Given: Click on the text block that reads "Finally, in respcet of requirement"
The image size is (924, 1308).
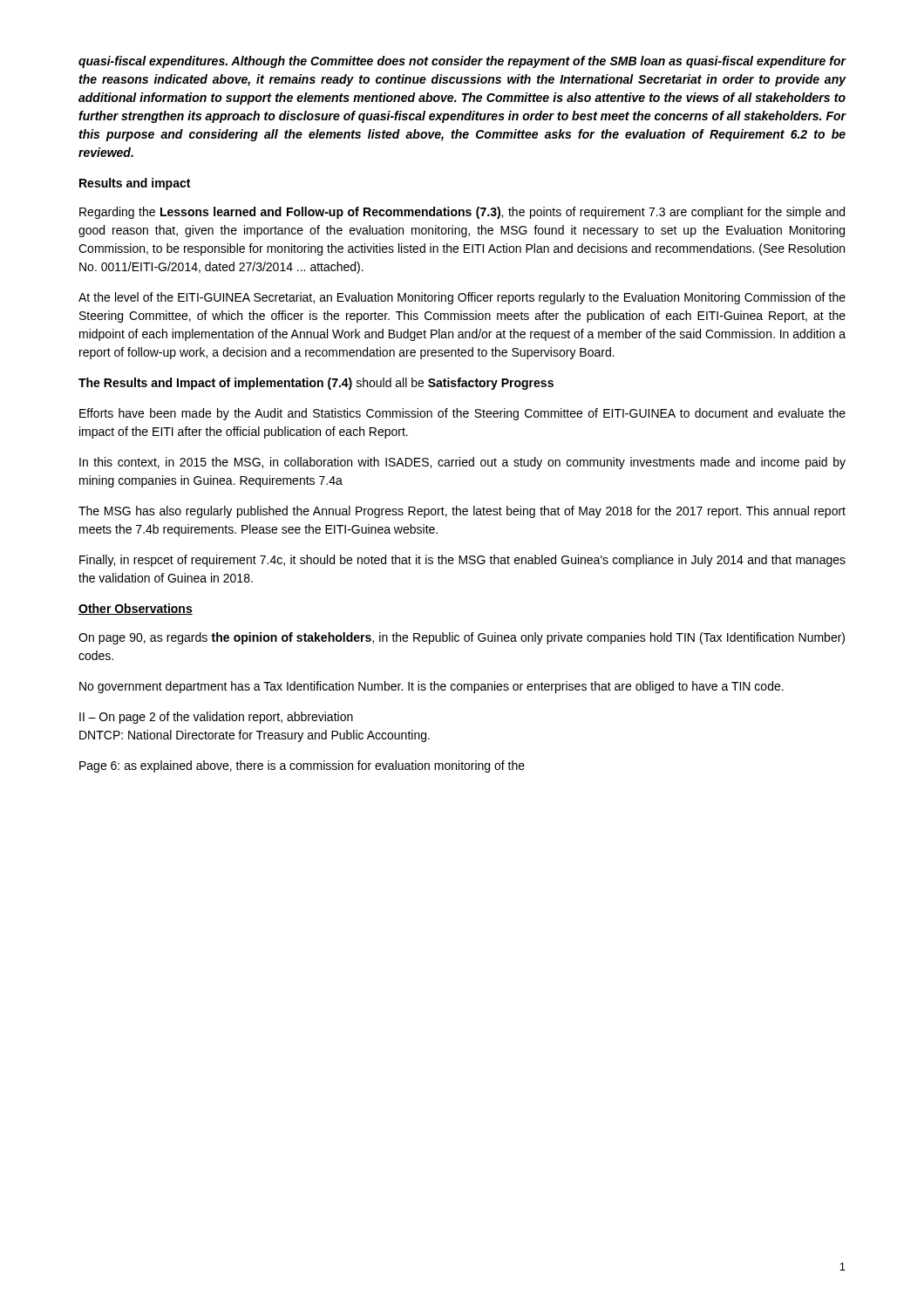Looking at the screenshot, I should tap(462, 569).
